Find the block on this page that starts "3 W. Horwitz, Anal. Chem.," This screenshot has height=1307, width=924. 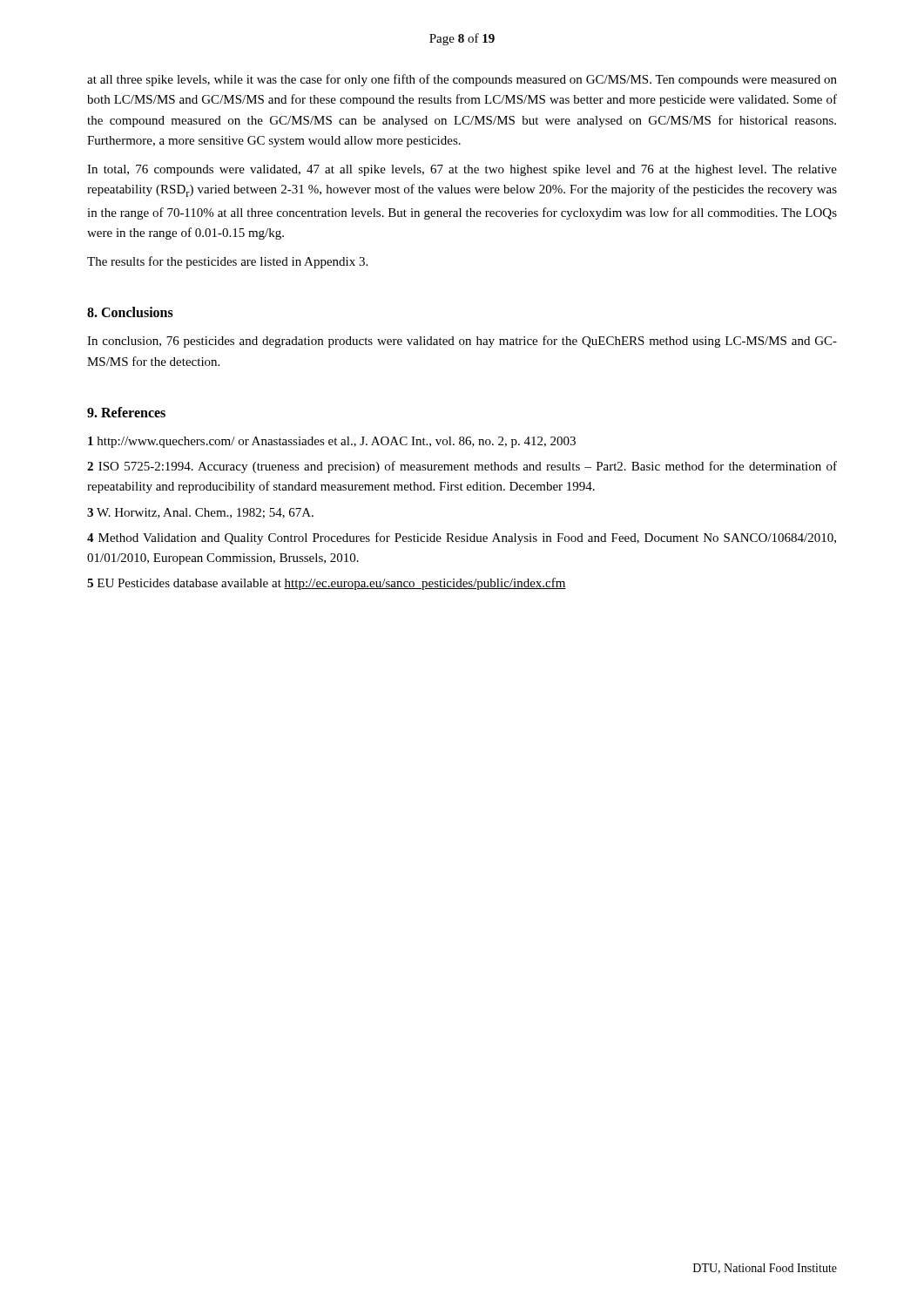[x=201, y=512]
